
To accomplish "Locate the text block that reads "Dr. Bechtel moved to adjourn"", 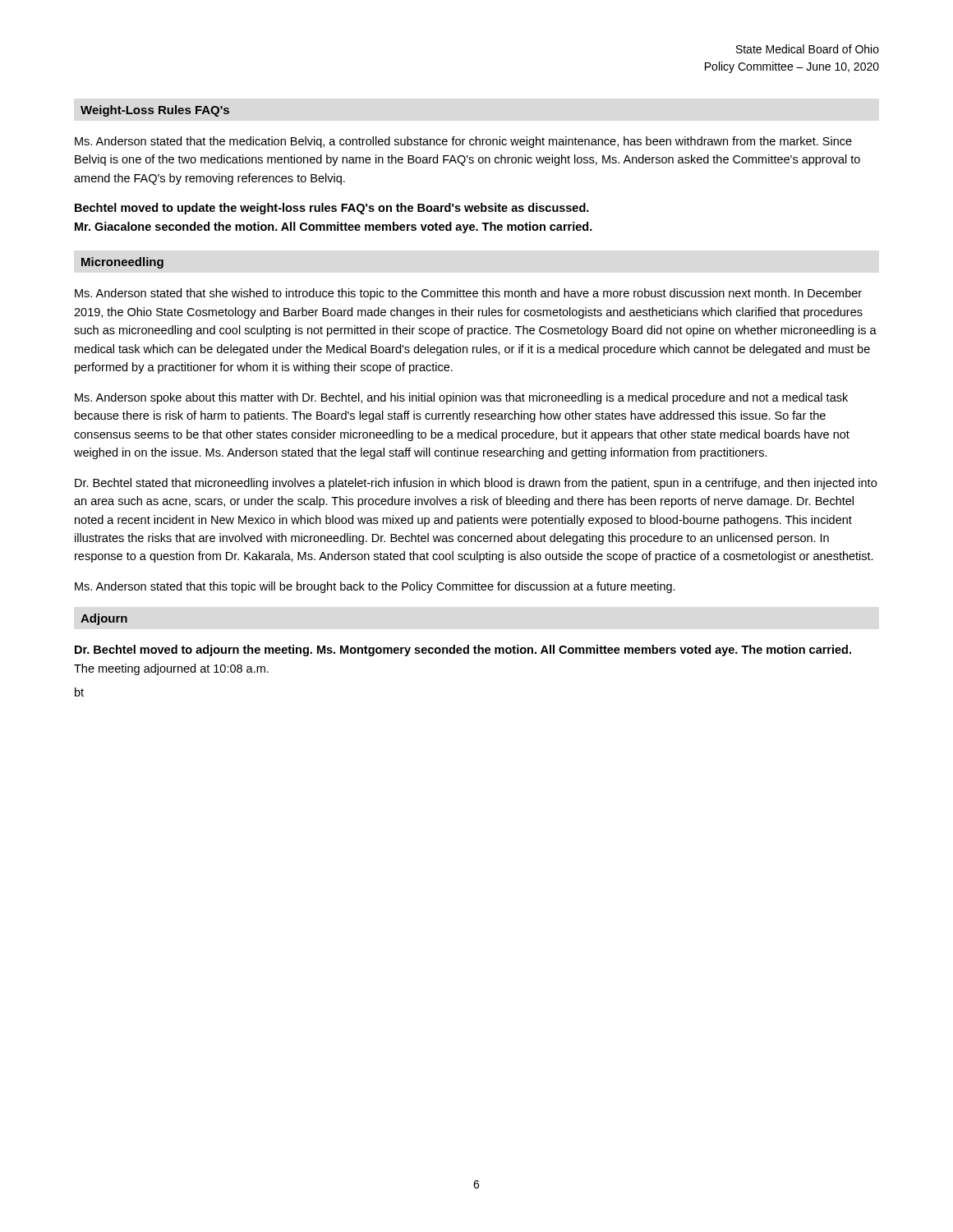I will (463, 659).
